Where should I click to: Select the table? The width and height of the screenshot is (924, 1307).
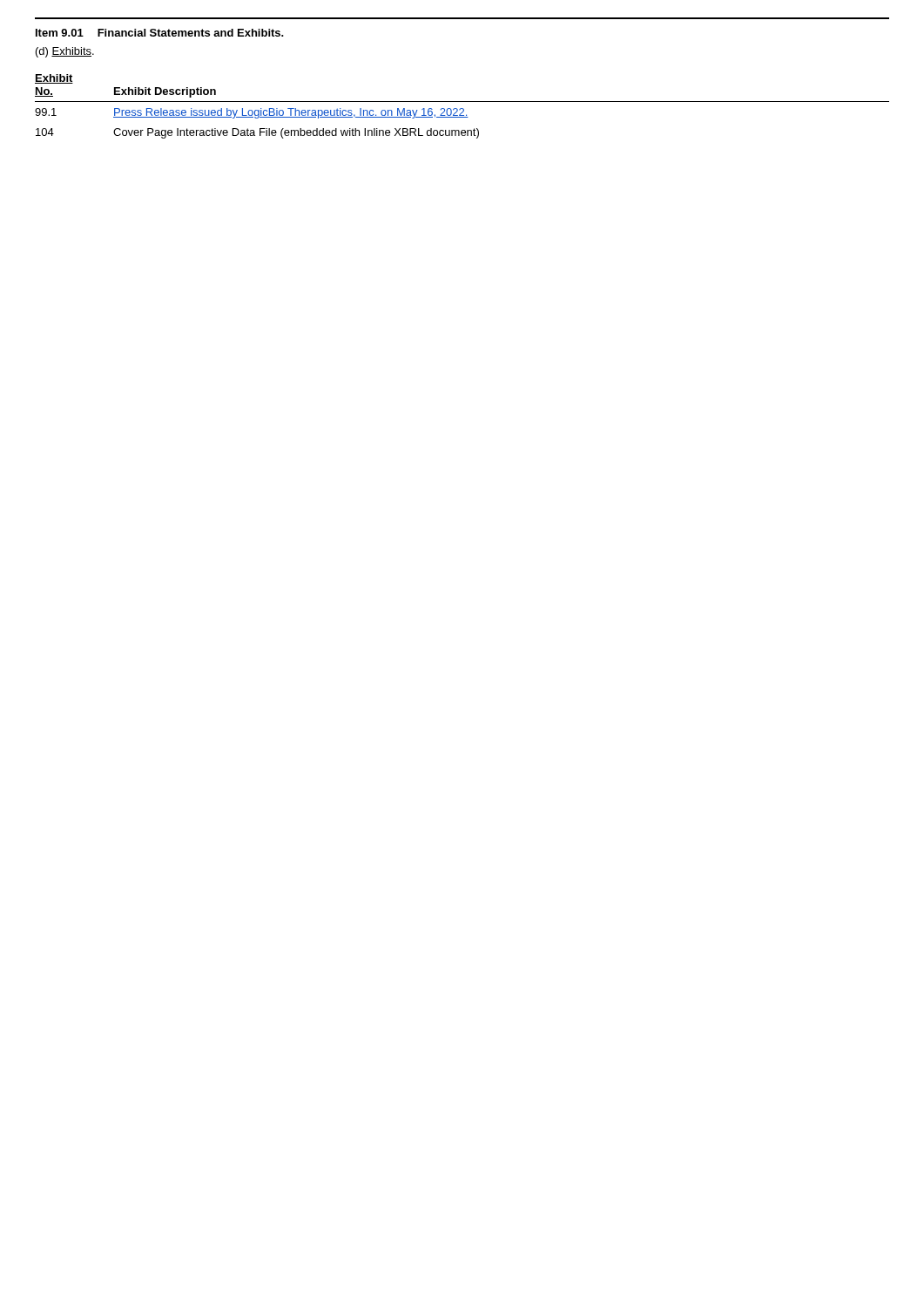(462, 106)
